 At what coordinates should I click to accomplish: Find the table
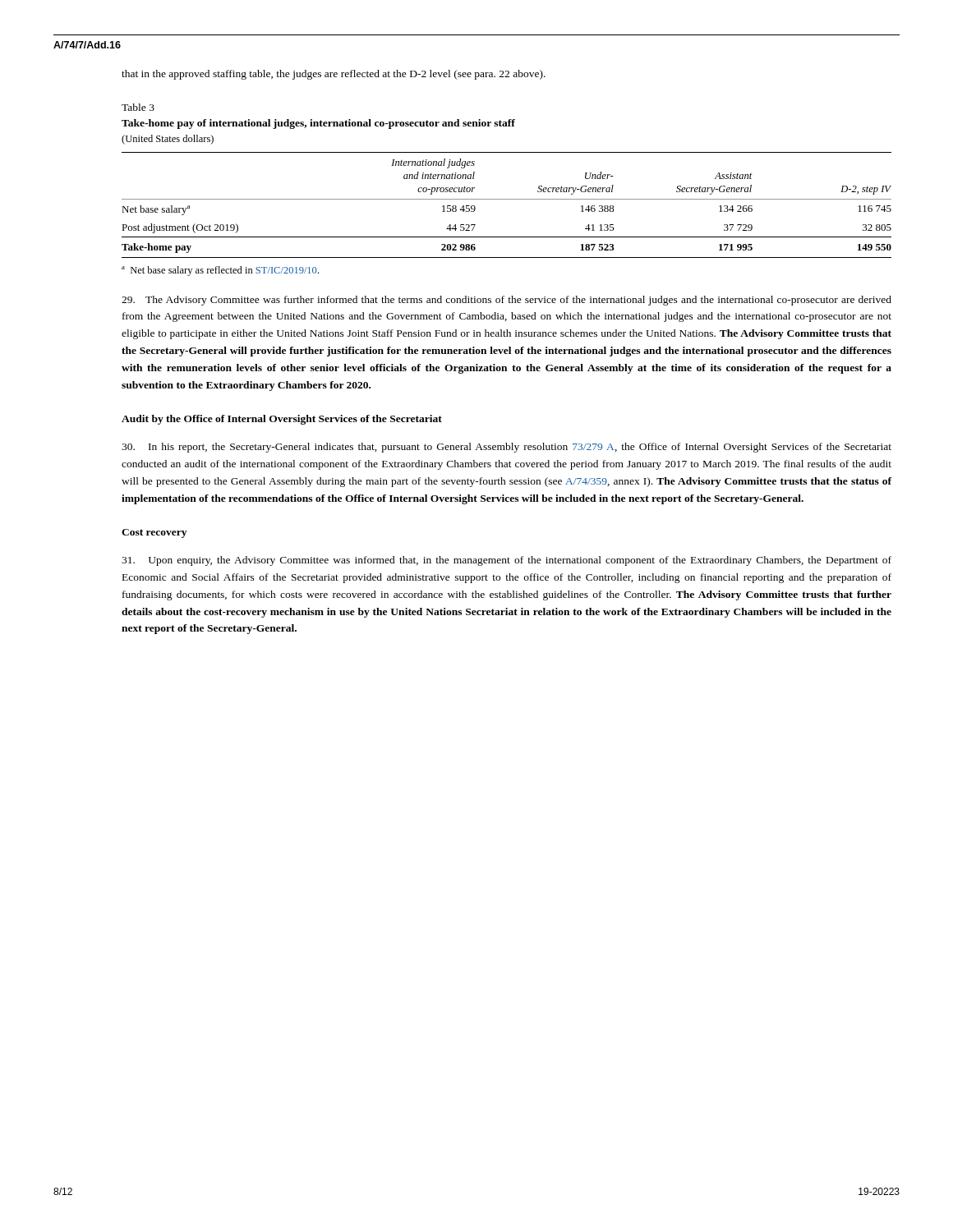(506, 205)
